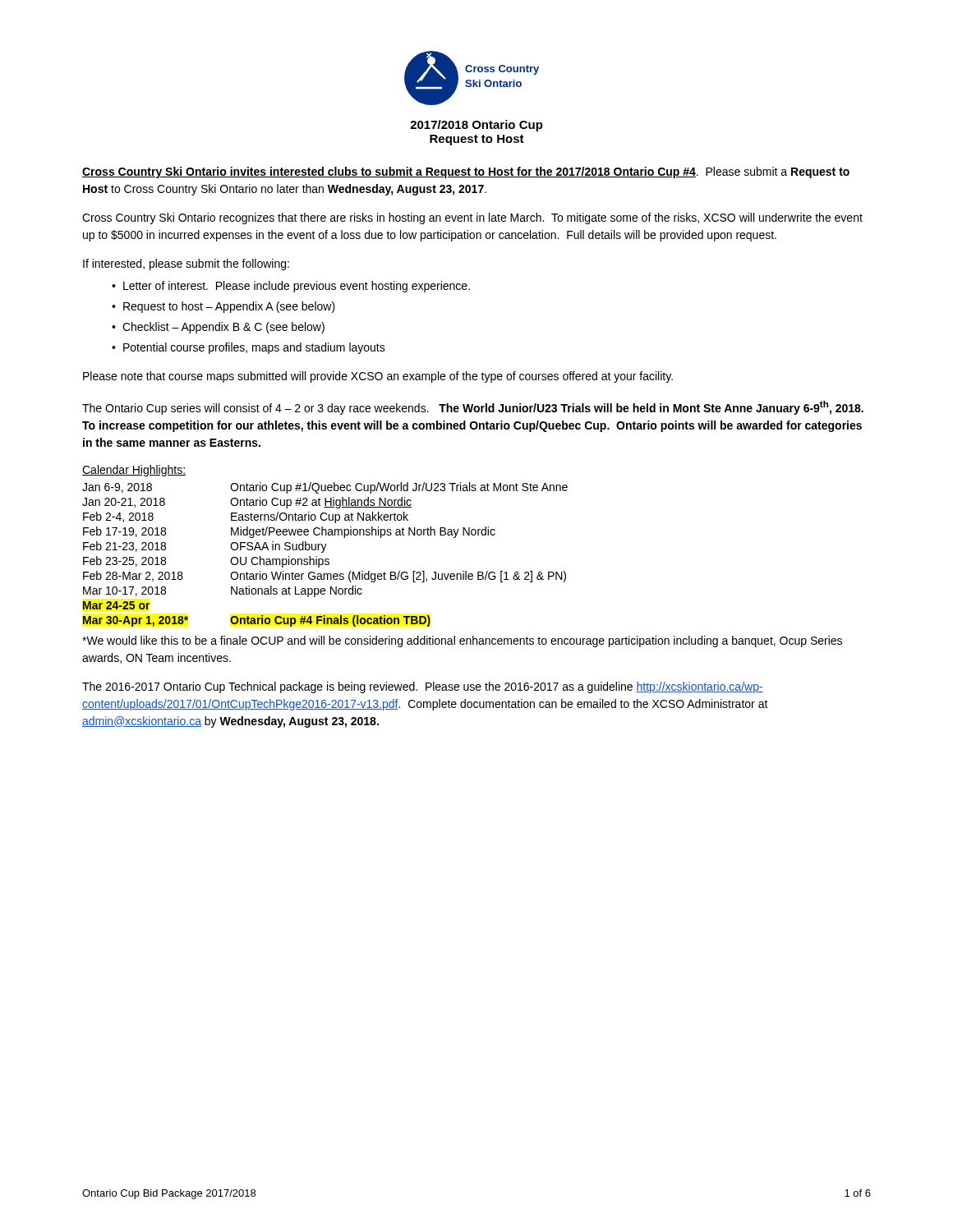953x1232 pixels.
Task: Select the block starting "Letter of interest. Please include previous event"
Action: [x=297, y=286]
